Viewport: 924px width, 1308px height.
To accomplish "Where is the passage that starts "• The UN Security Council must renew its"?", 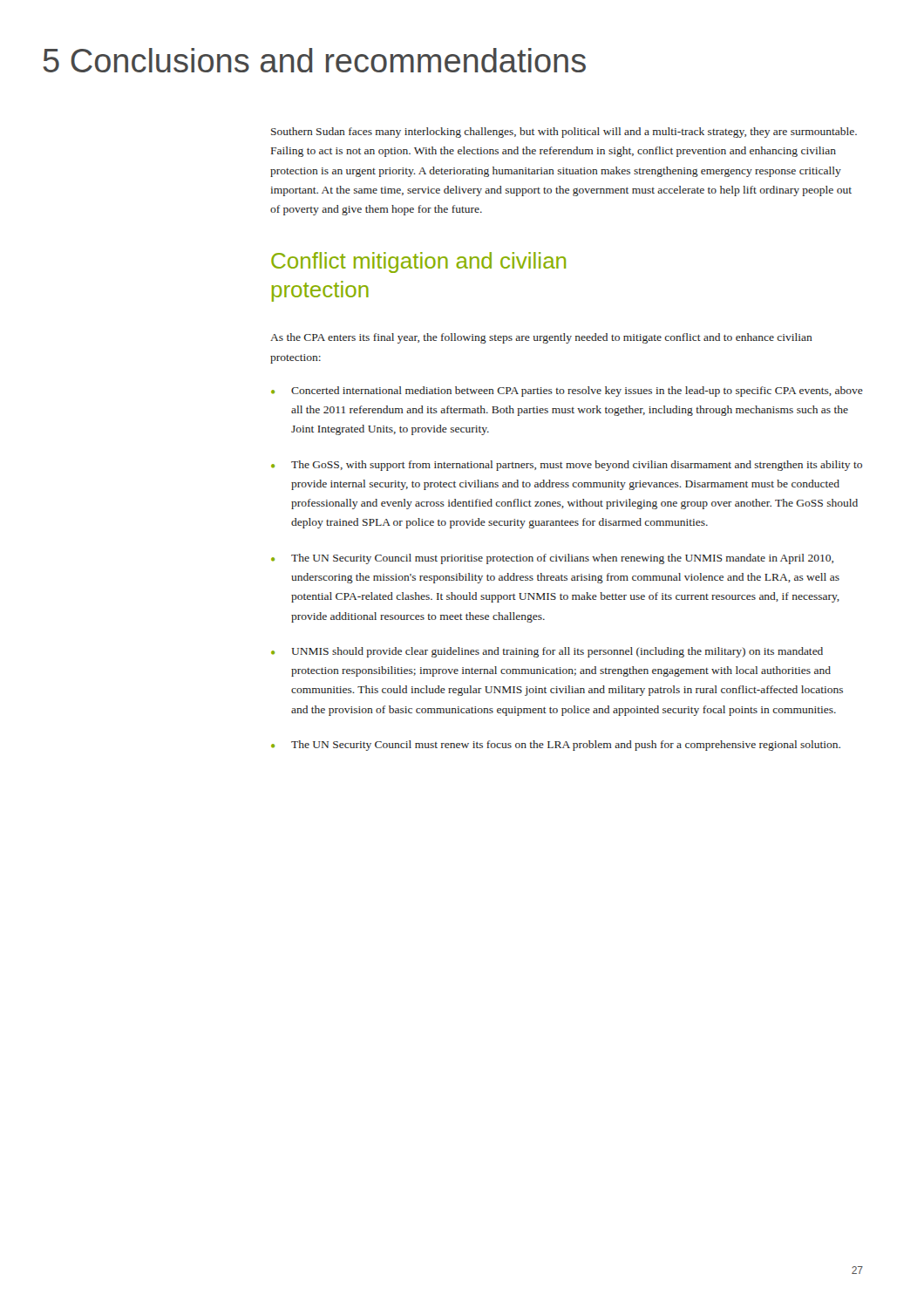I will click(x=567, y=746).
